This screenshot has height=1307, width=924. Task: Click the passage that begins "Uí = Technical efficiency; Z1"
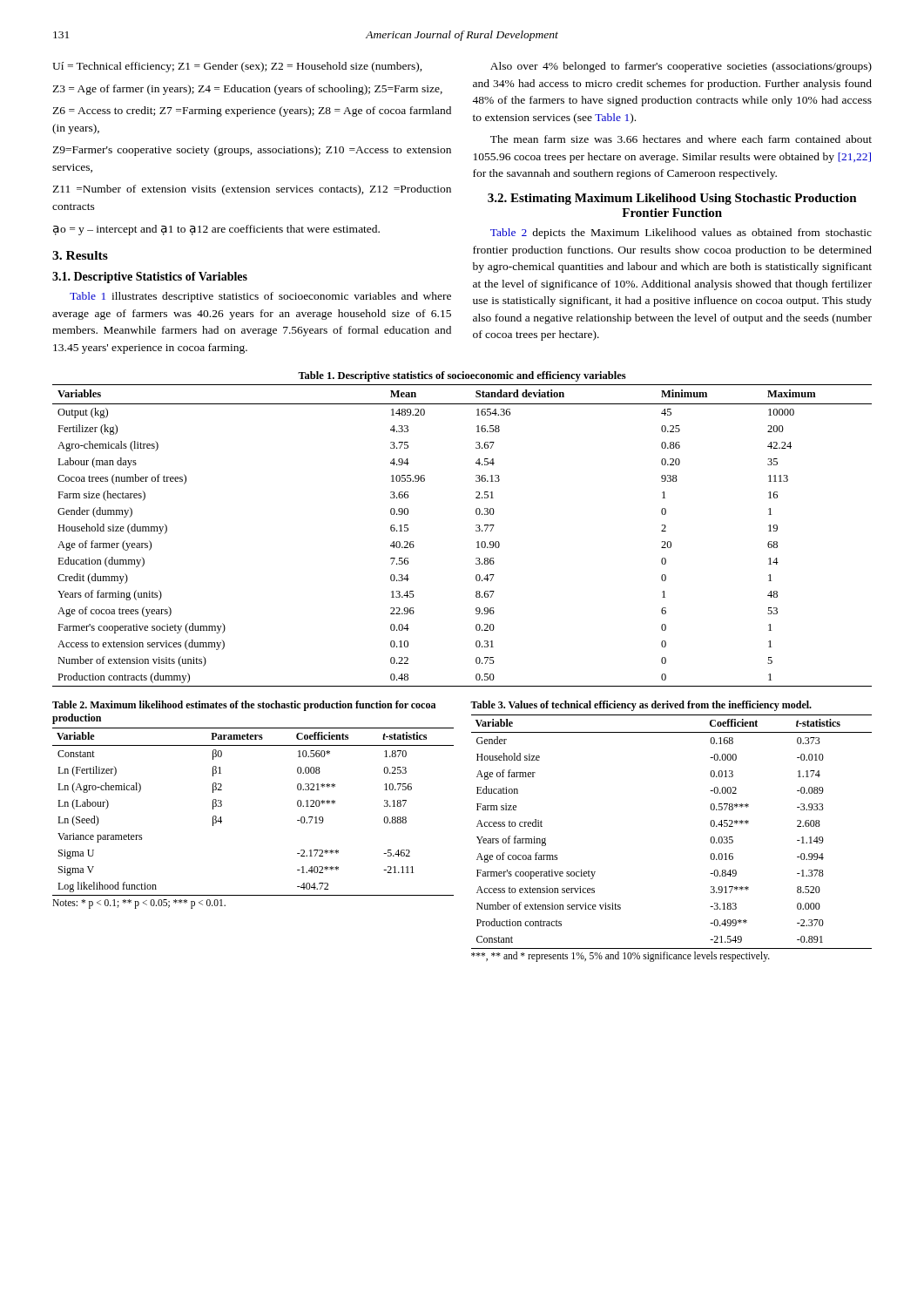coord(252,147)
